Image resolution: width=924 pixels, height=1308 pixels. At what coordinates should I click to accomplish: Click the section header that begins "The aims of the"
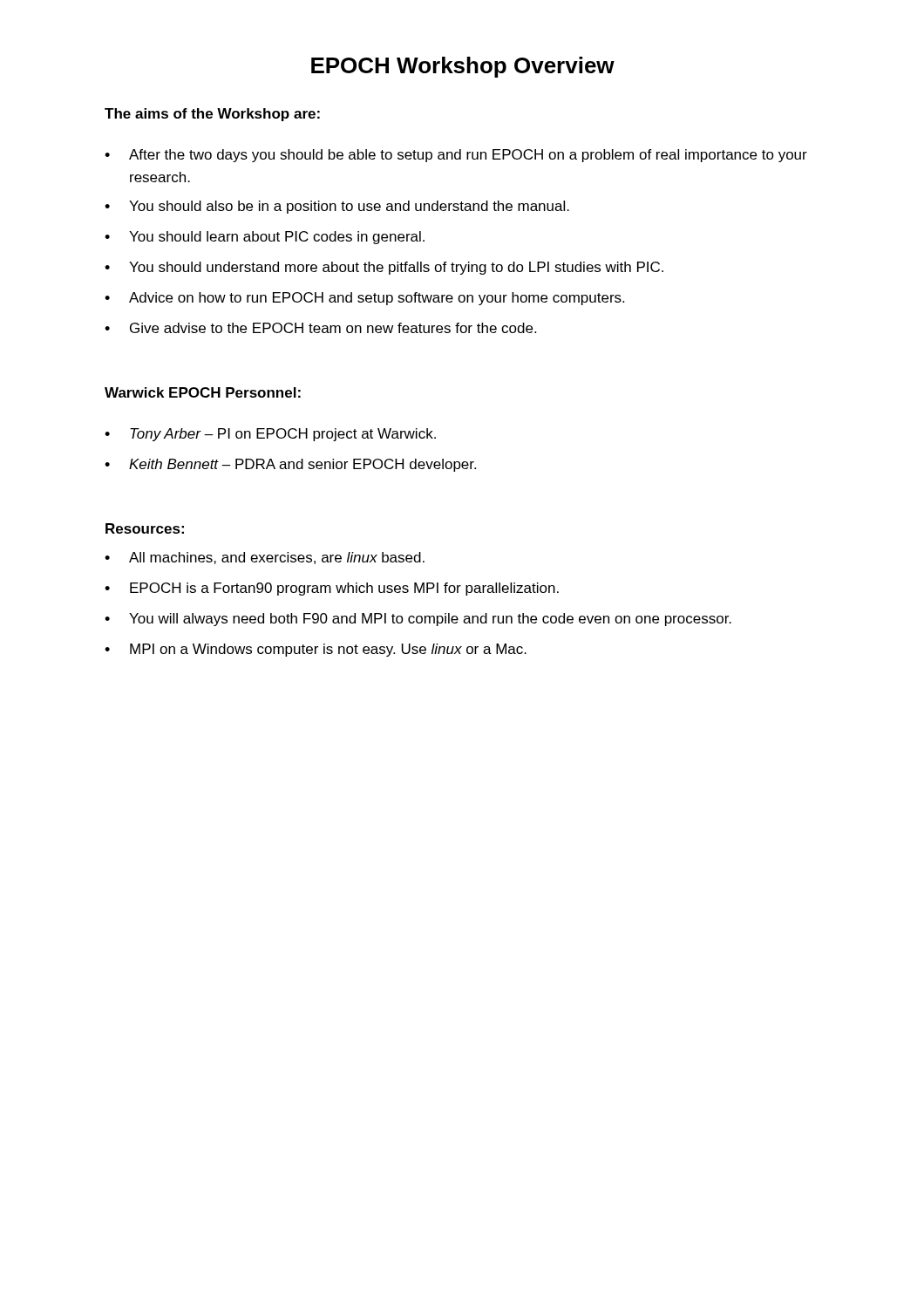(213, 114)
